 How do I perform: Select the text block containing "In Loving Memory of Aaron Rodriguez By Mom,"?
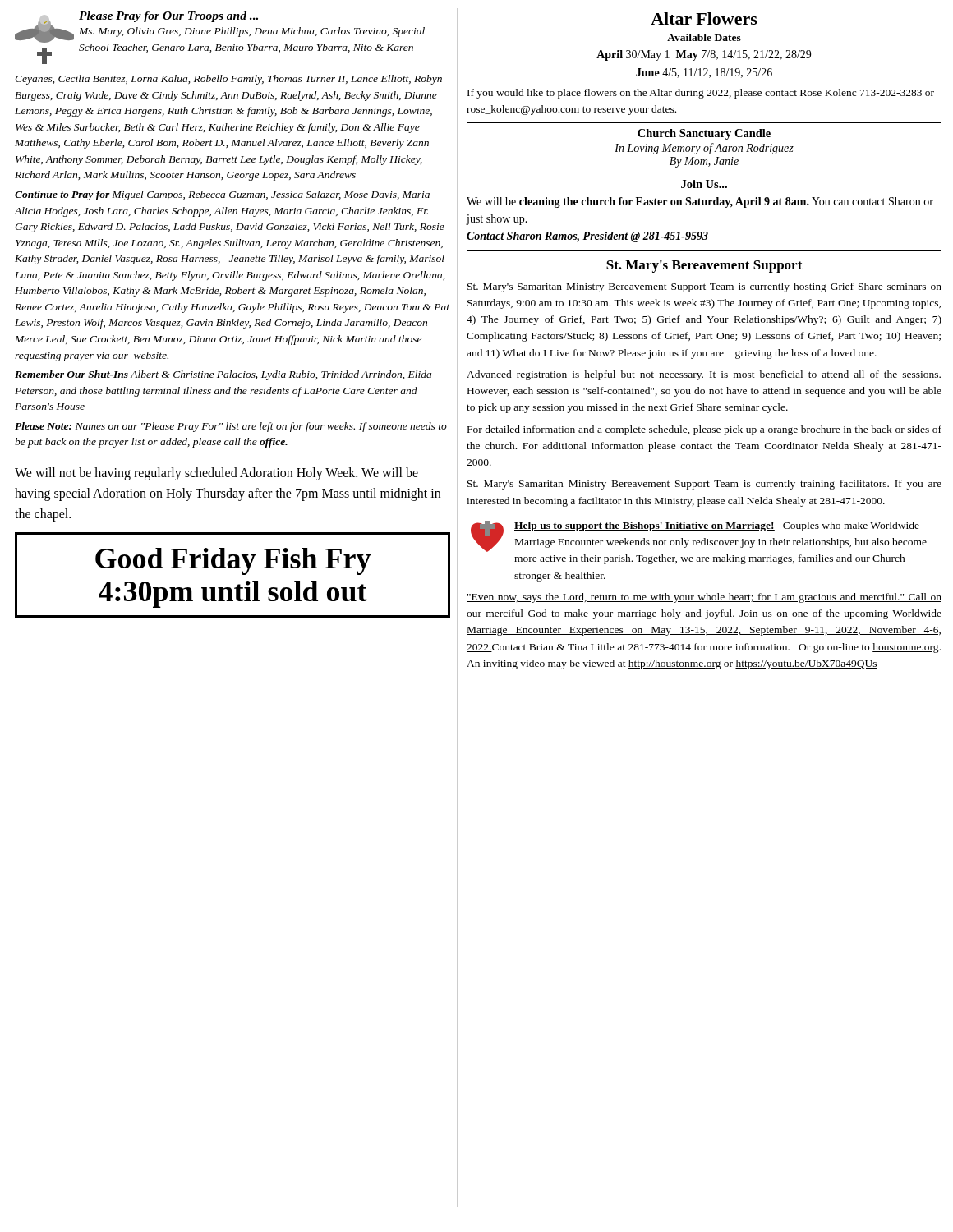(x=704, y=154)
